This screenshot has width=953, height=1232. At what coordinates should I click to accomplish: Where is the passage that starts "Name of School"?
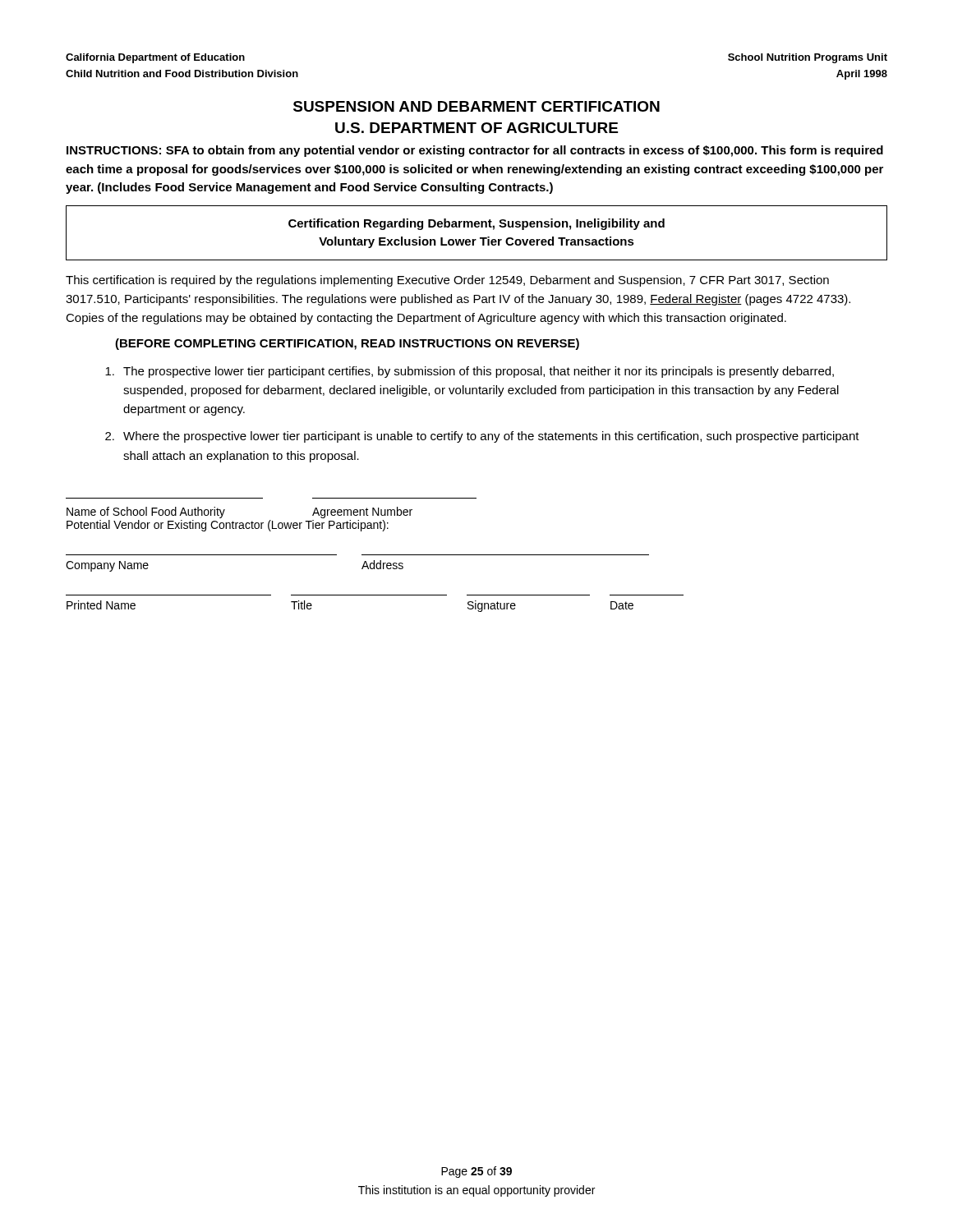coord(146,512)
